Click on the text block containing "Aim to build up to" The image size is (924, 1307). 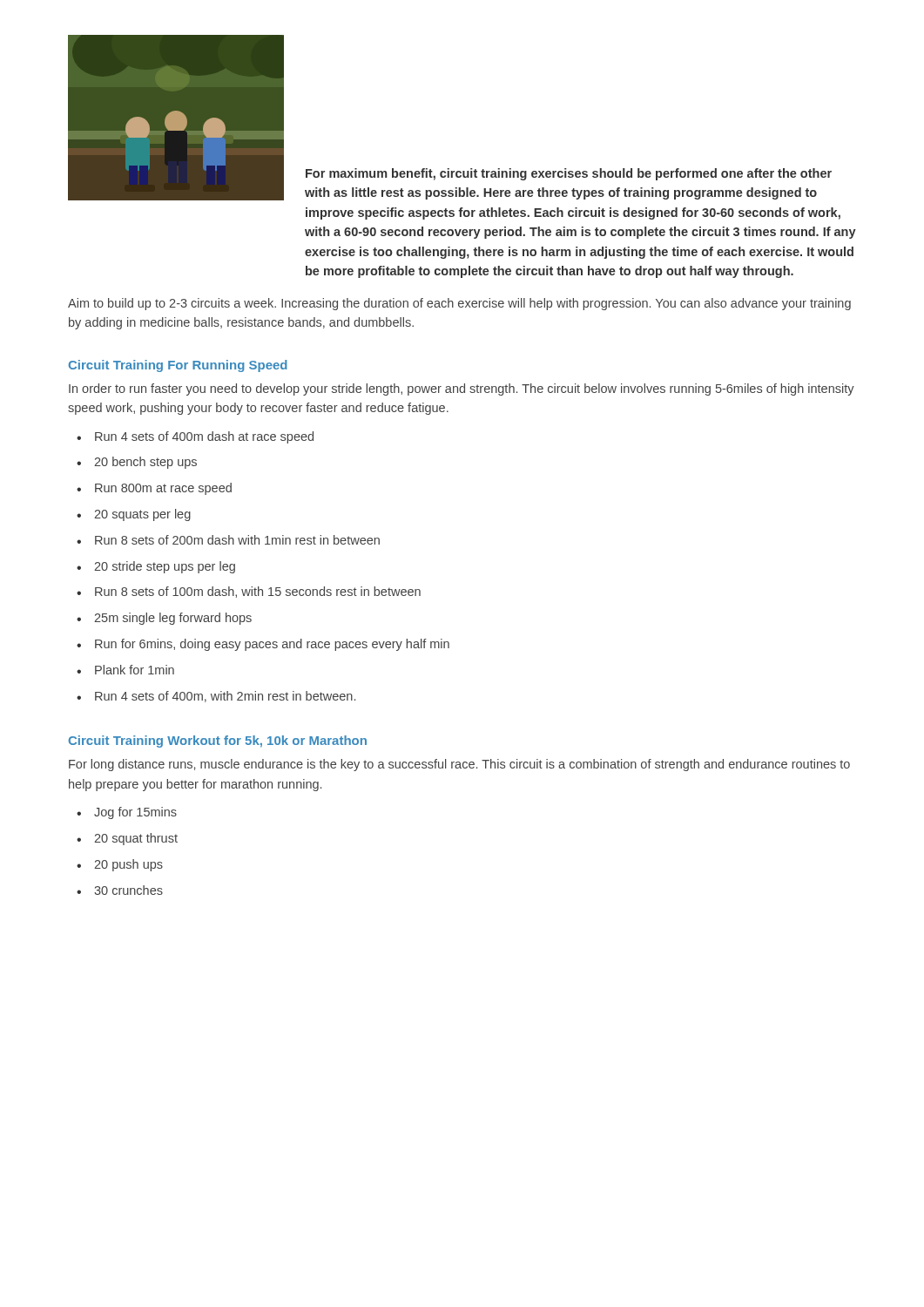[460, 313]
